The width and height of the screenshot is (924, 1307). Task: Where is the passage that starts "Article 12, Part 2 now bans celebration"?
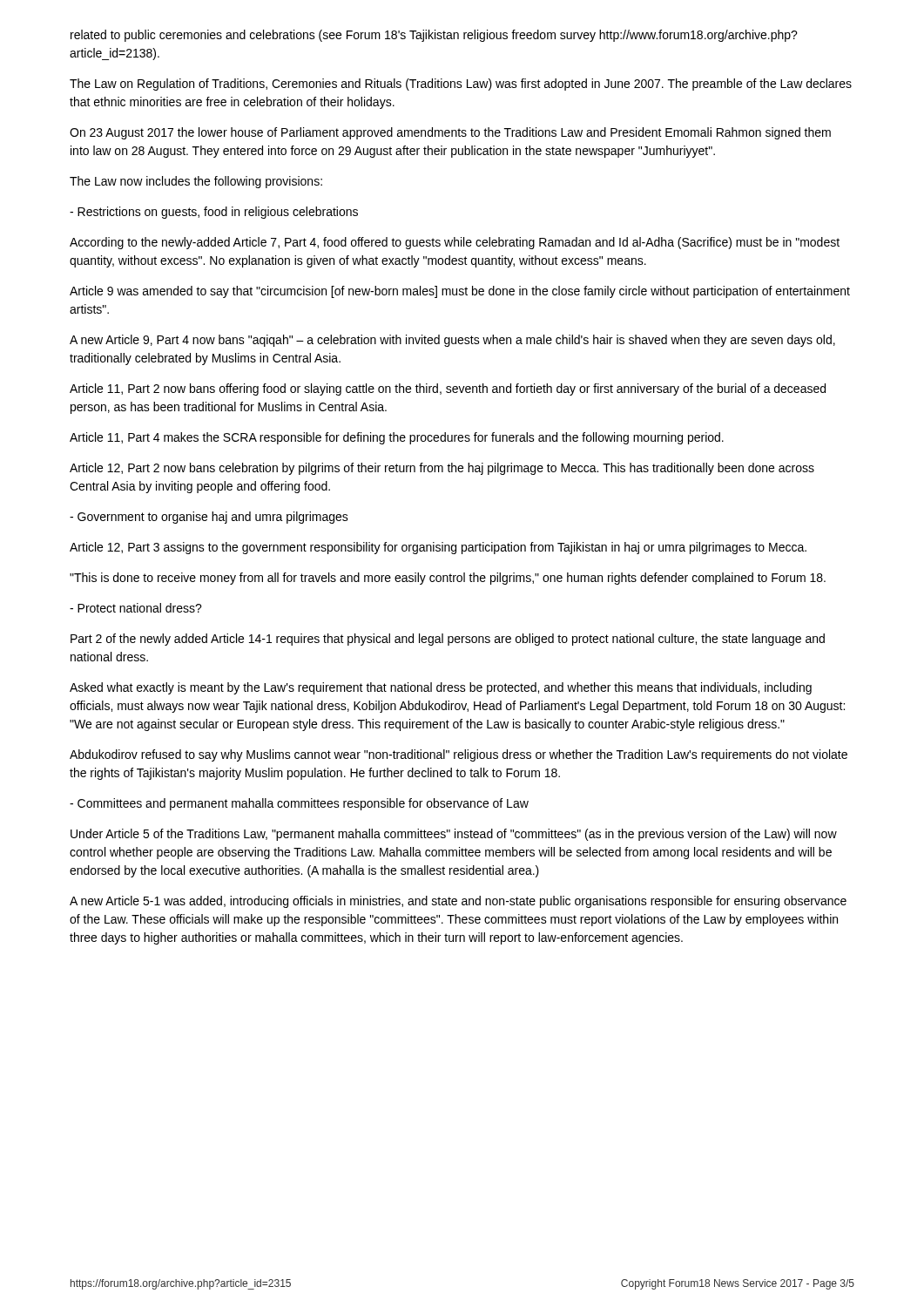click(x=442, y=477)
